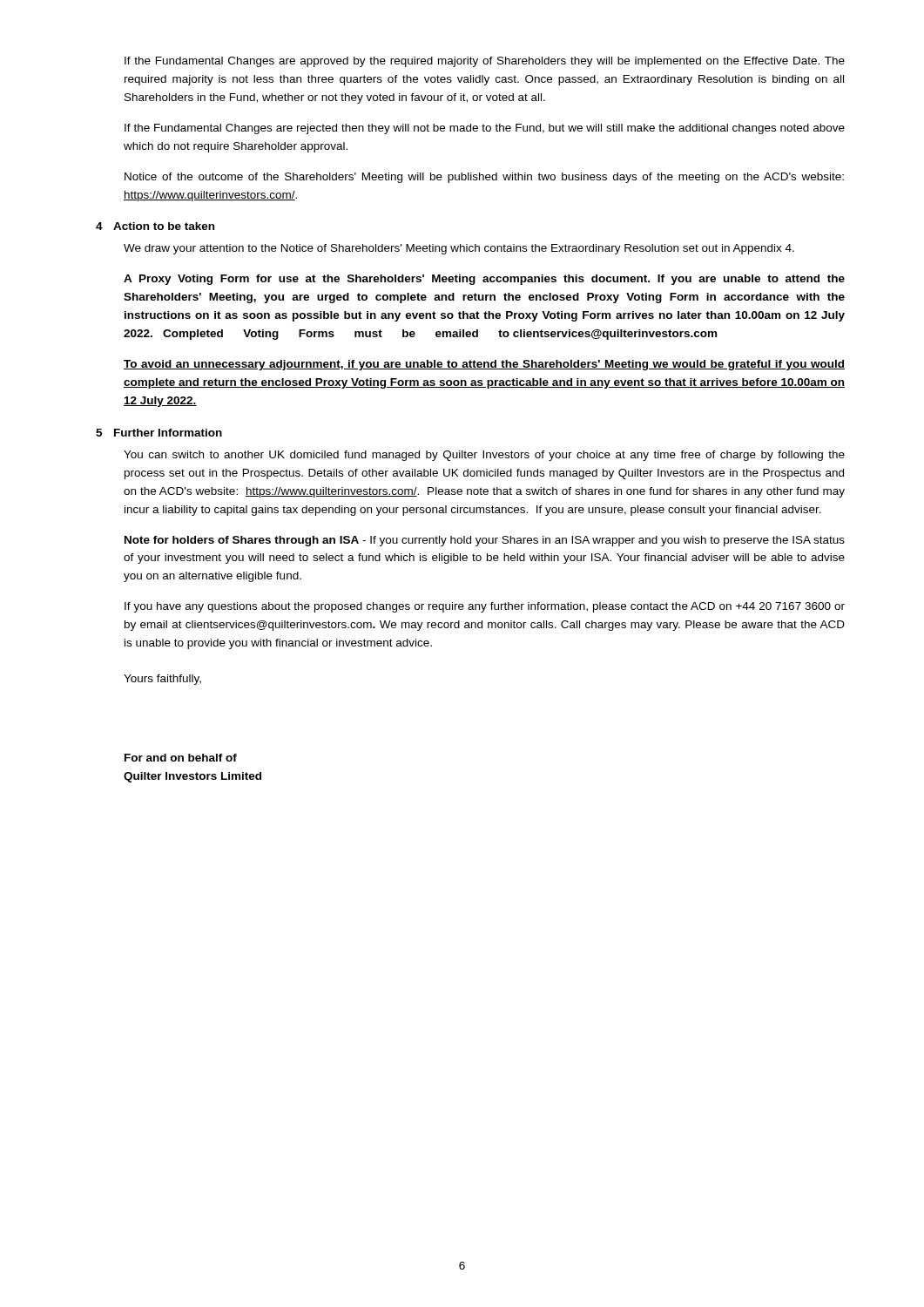Point to the block beginning "A Proxy Voting Form for use at the"

[484, 306]
